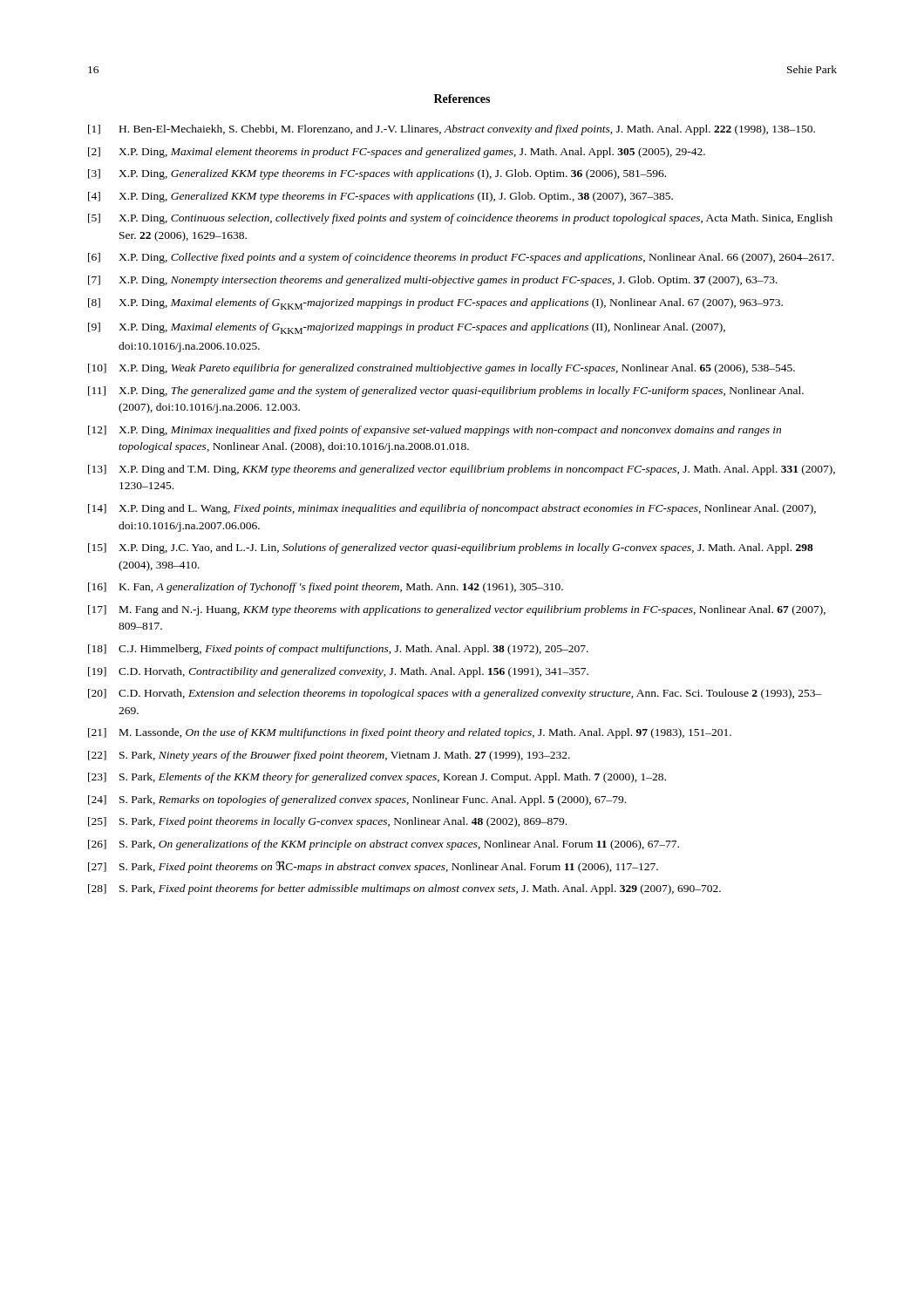Screen dimensions: 1308x924
Task: Find the block on this page that starts "[23] S. Park, Elements of the KKM"
Action: point(462,777)
